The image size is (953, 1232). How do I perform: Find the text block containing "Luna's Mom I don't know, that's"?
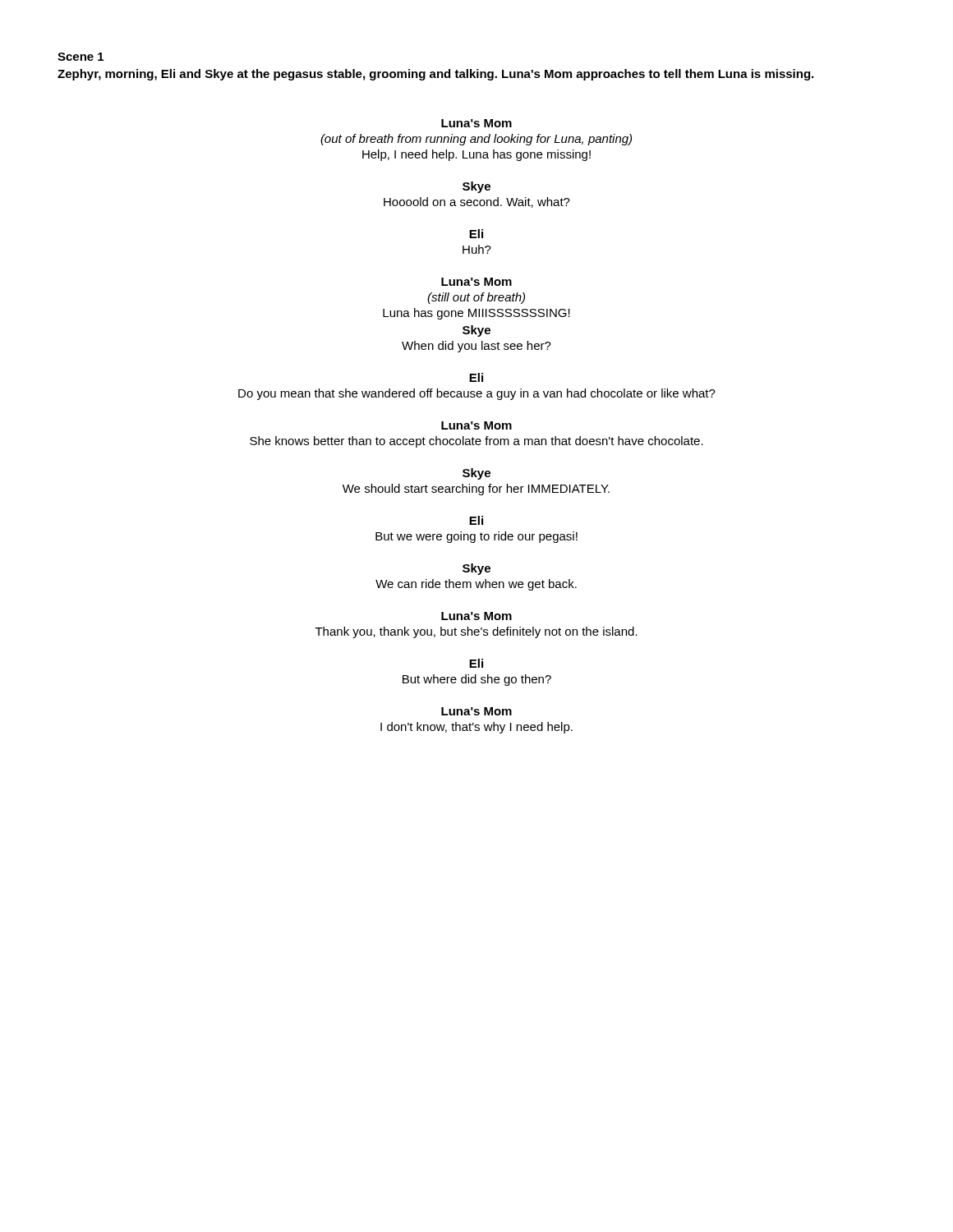[476, 719]
